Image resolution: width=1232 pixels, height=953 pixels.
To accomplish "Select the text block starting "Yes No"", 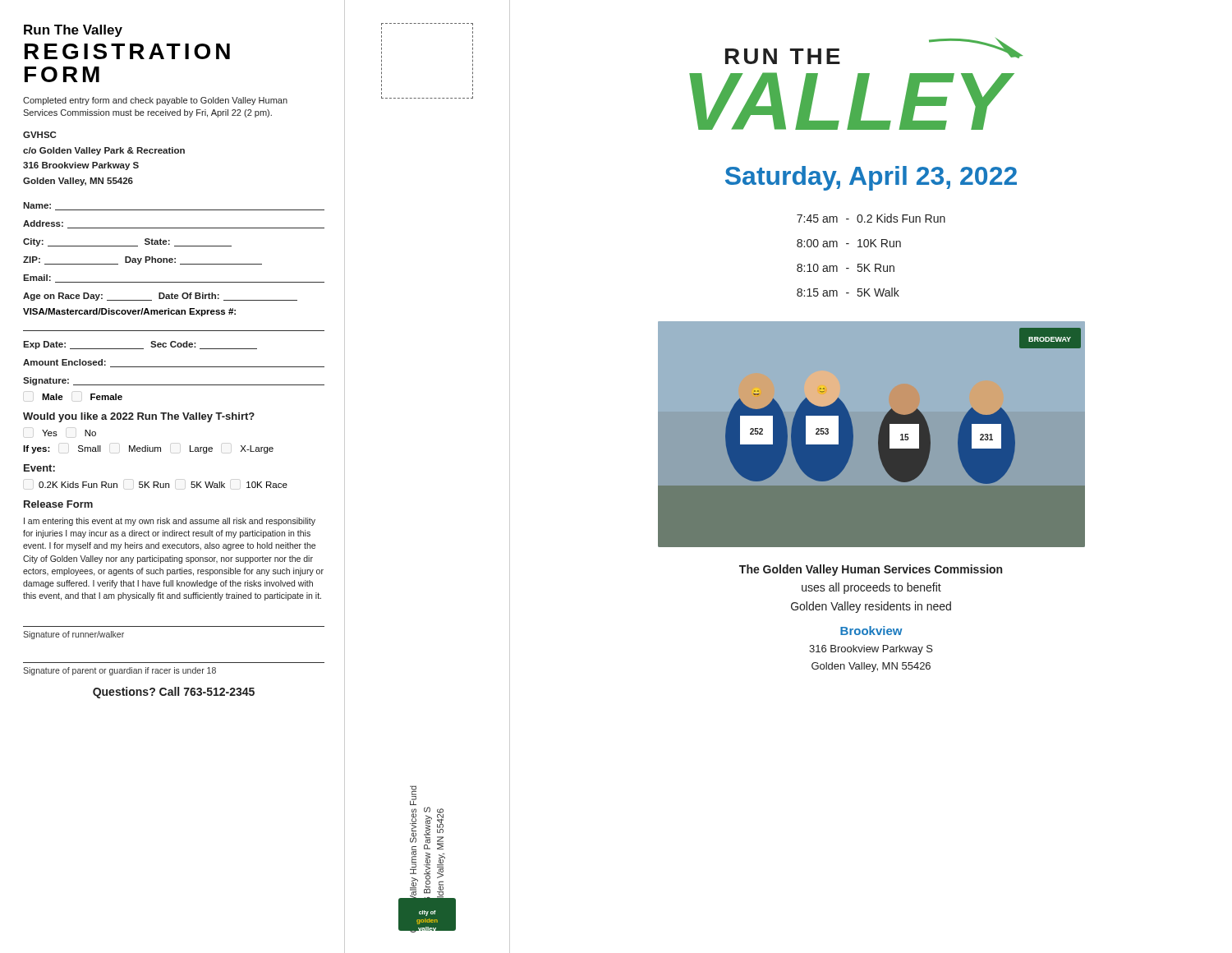I will coord(60,433).
